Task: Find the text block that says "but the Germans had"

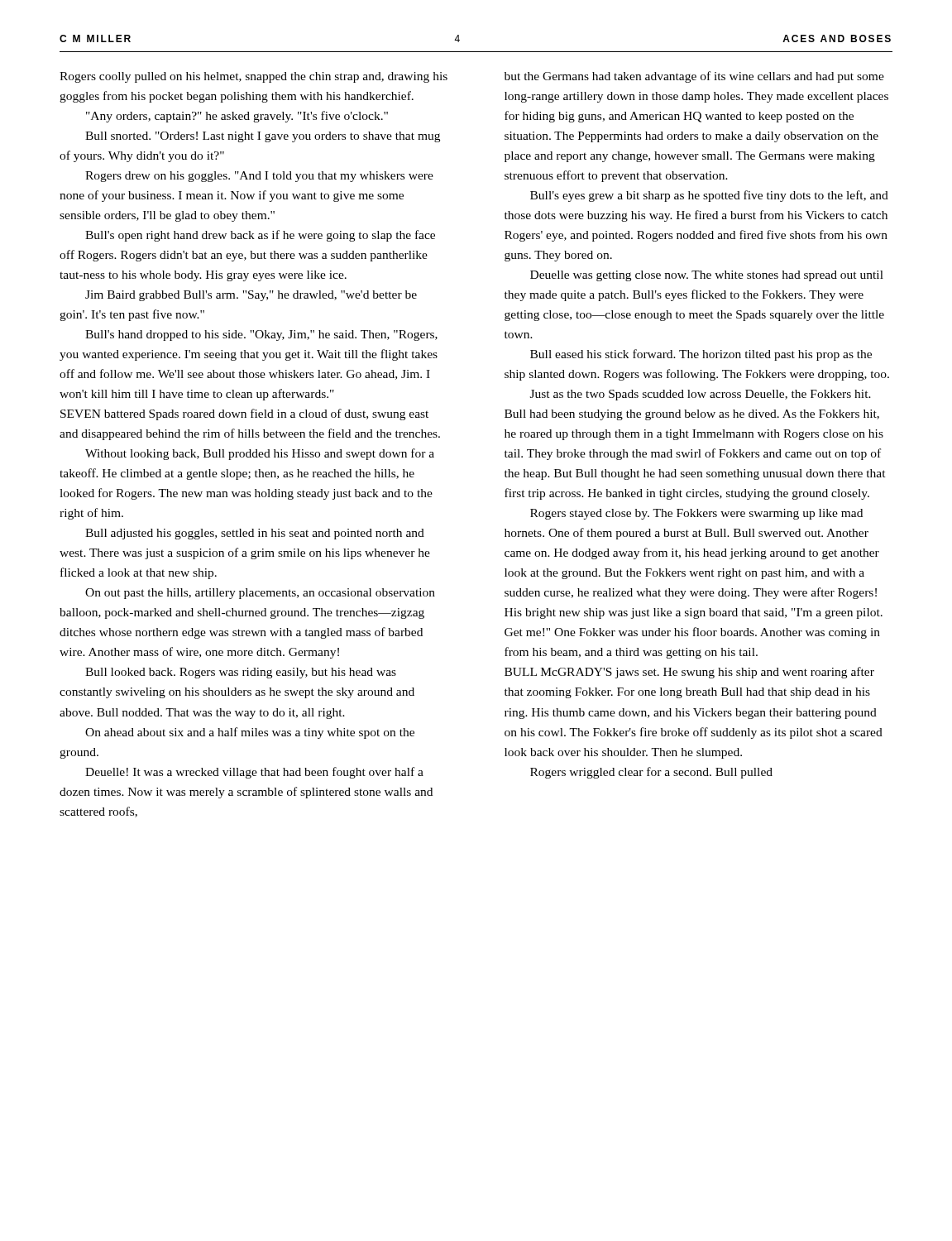Action: click(x=698, y=424)
